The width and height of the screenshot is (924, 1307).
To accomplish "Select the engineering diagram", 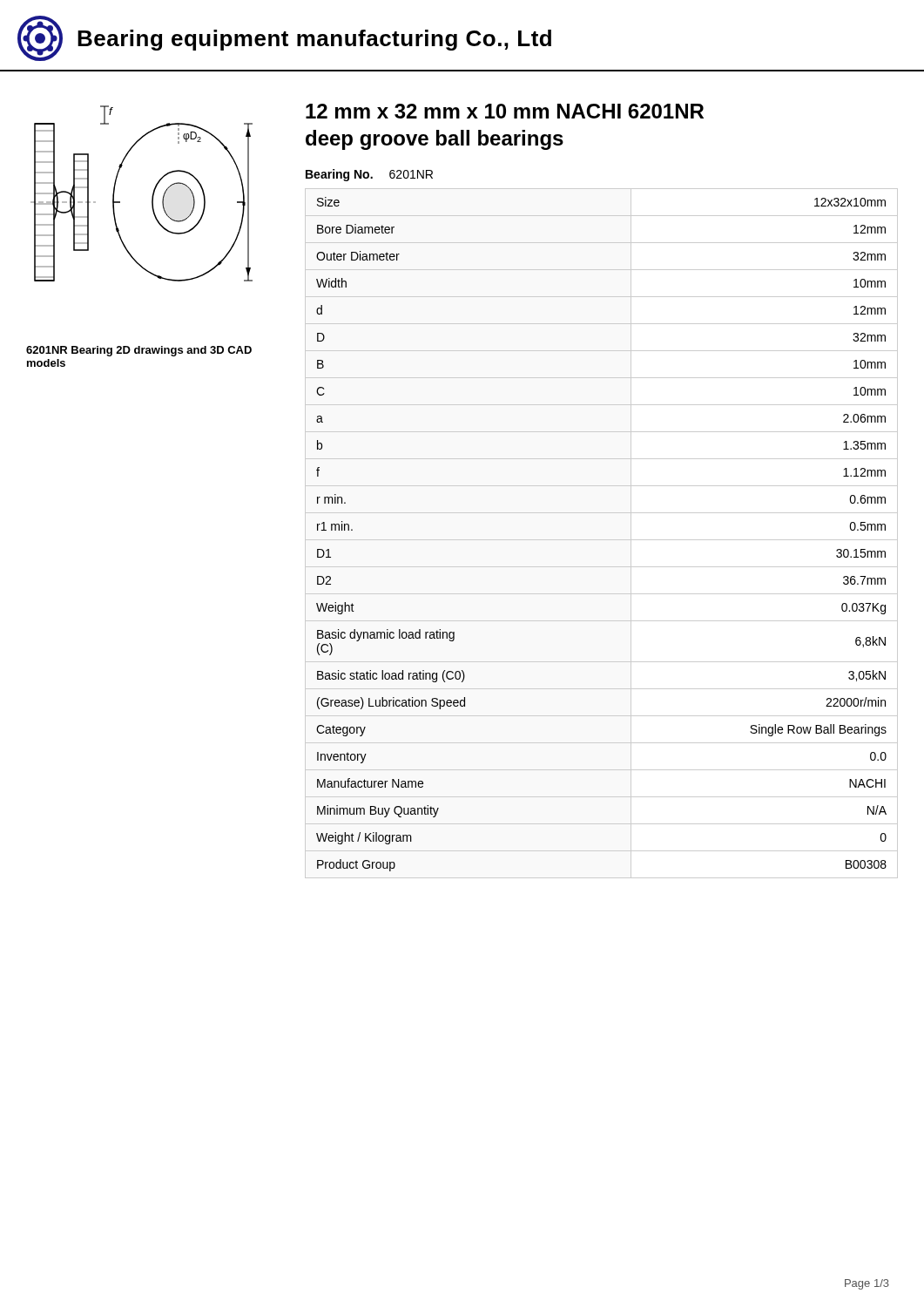I will click(x=152, y=219).
